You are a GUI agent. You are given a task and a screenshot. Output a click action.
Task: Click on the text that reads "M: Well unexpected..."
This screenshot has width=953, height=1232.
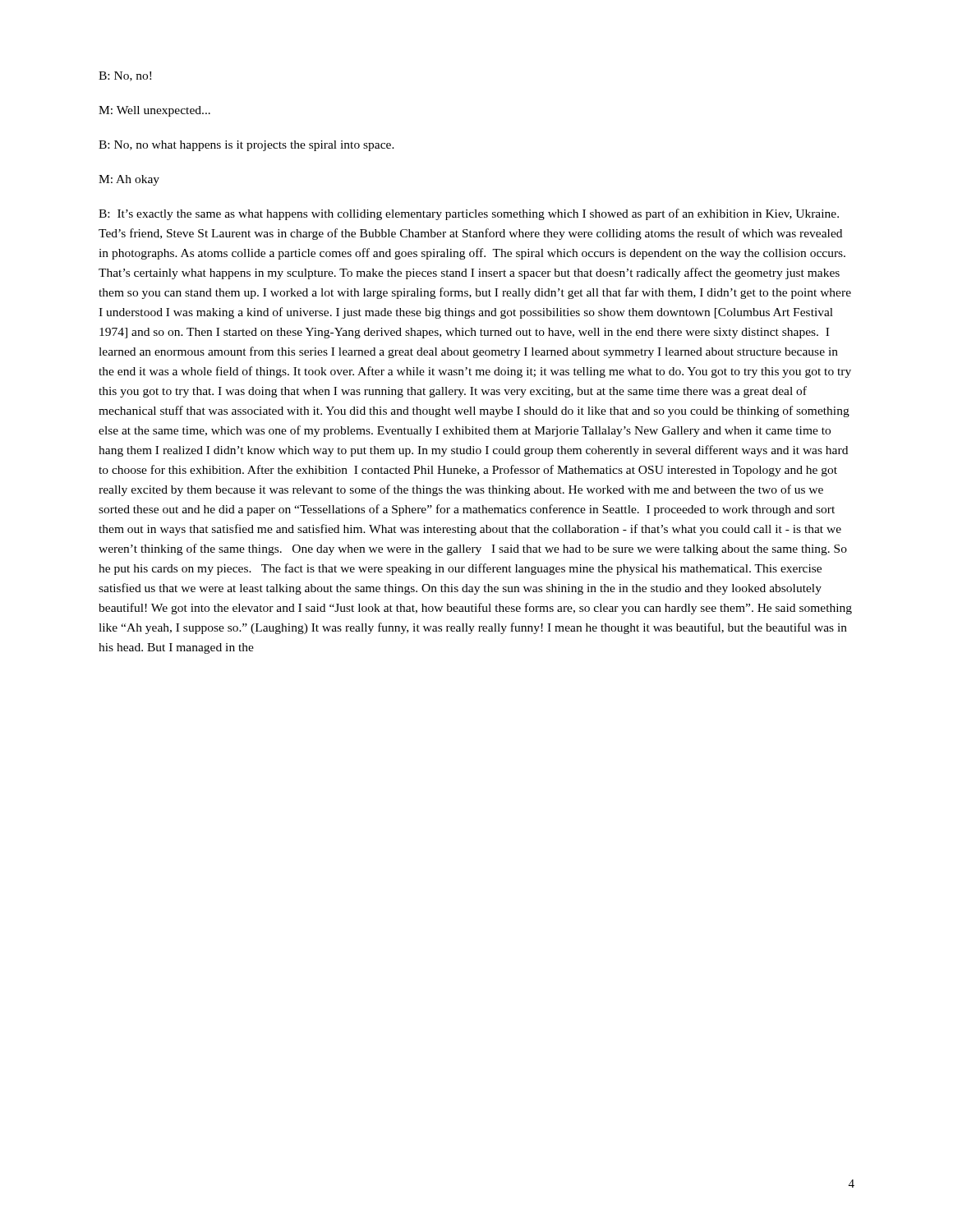155,110
